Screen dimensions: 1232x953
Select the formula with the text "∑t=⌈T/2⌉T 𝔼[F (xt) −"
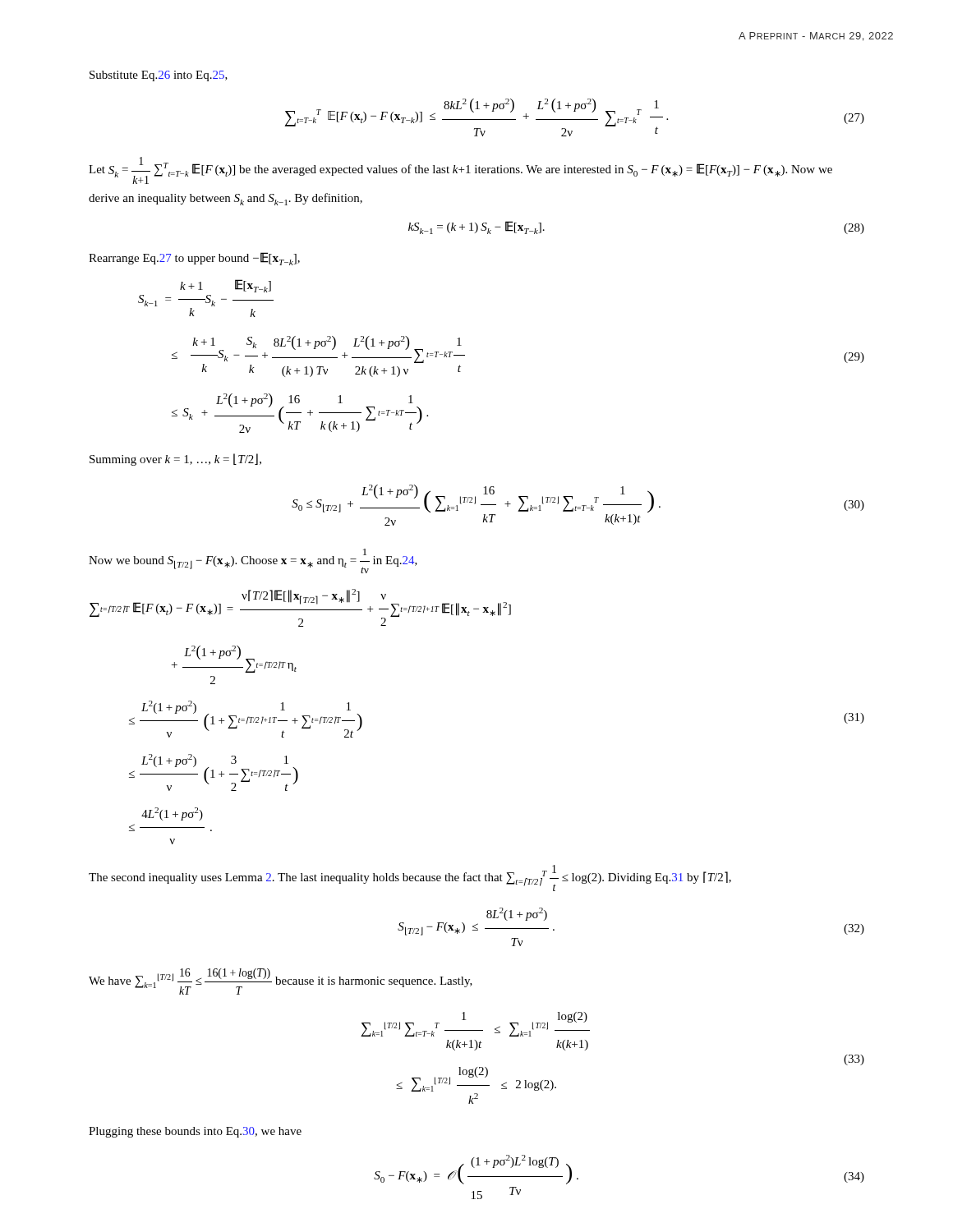pyautogui.click(x=300, y=608)
